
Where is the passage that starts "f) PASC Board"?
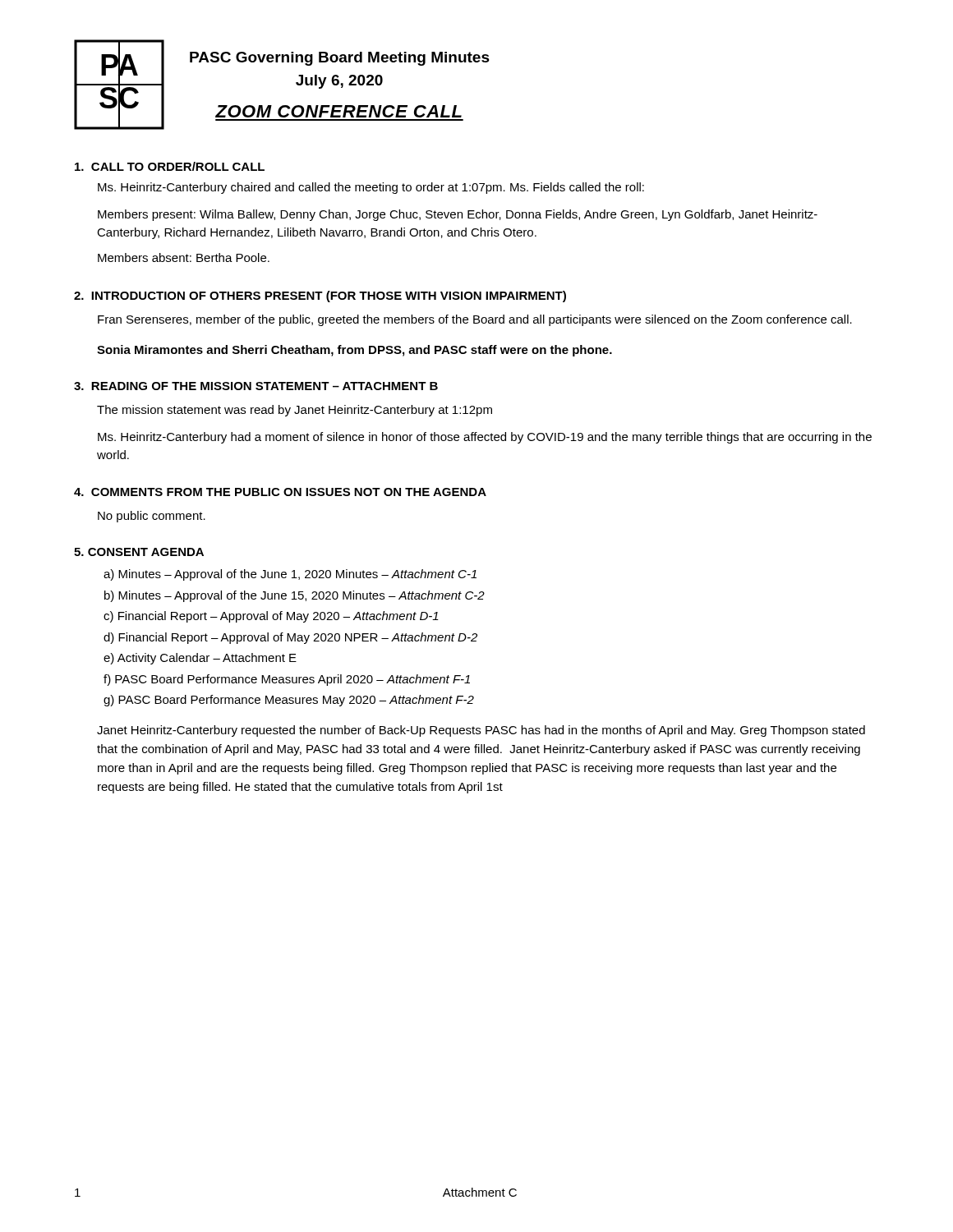pos(287,678)
